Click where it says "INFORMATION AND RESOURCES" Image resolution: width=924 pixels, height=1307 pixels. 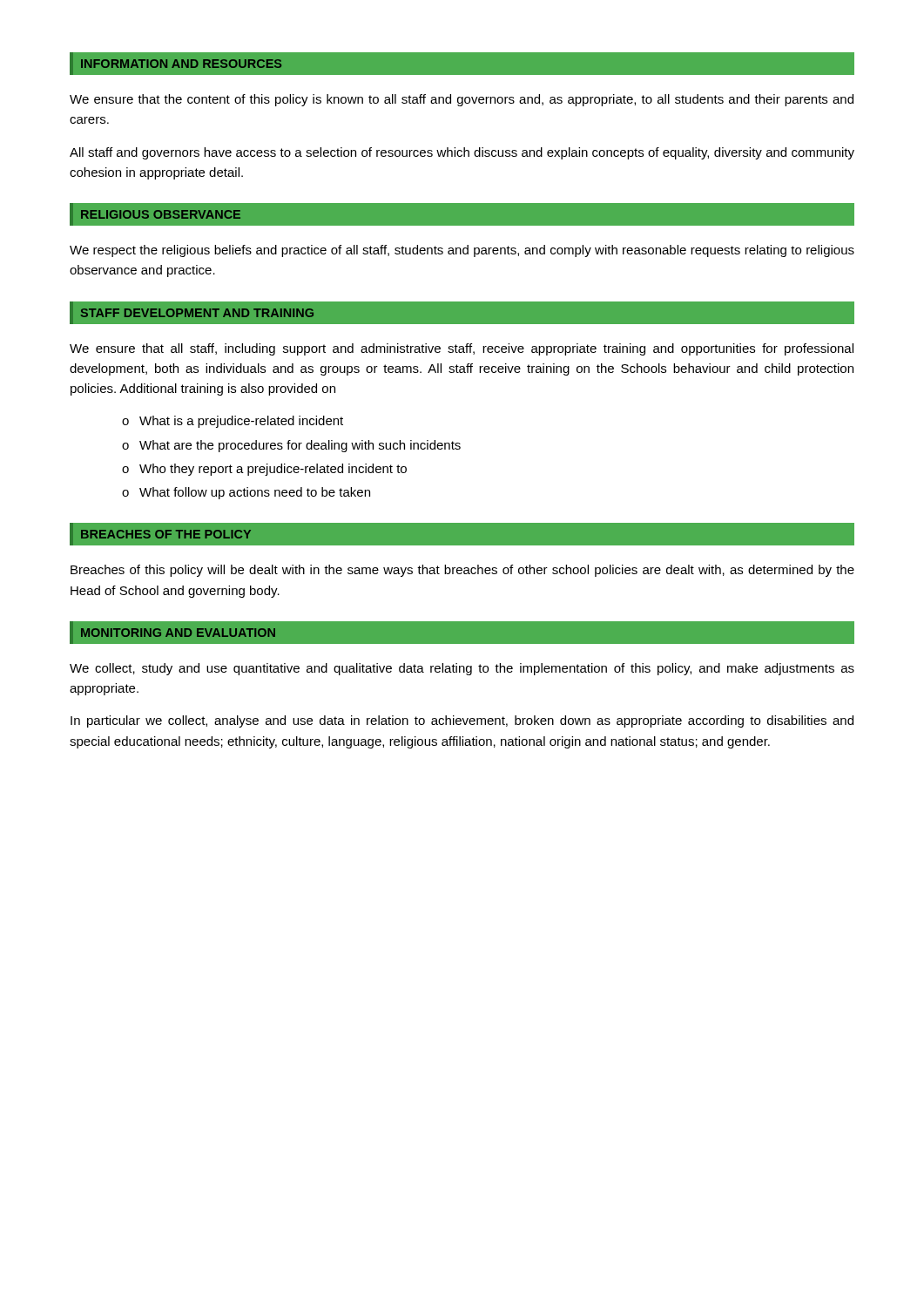[x=181, y=64]
